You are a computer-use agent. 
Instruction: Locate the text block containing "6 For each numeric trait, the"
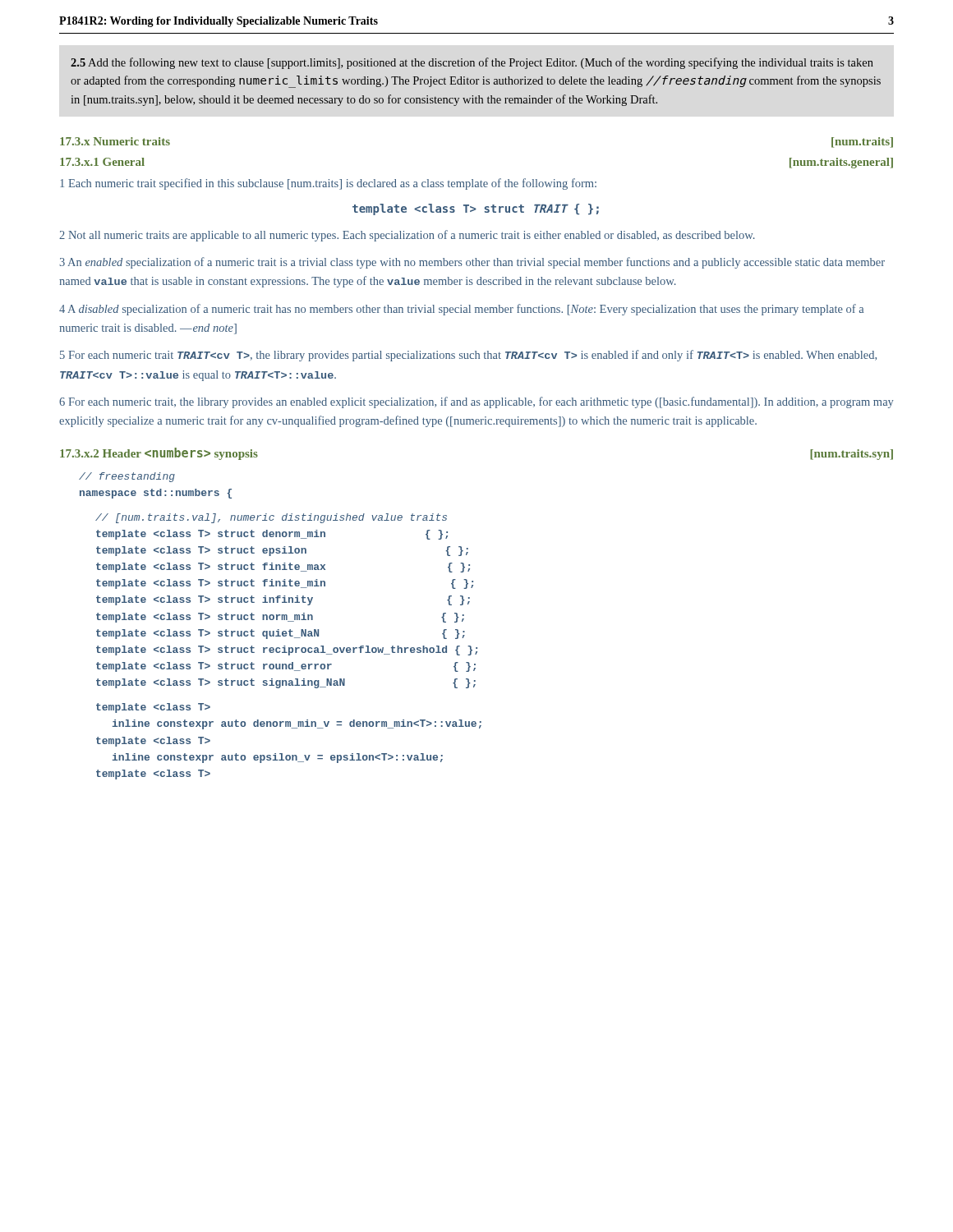click(x=476, y=411)
